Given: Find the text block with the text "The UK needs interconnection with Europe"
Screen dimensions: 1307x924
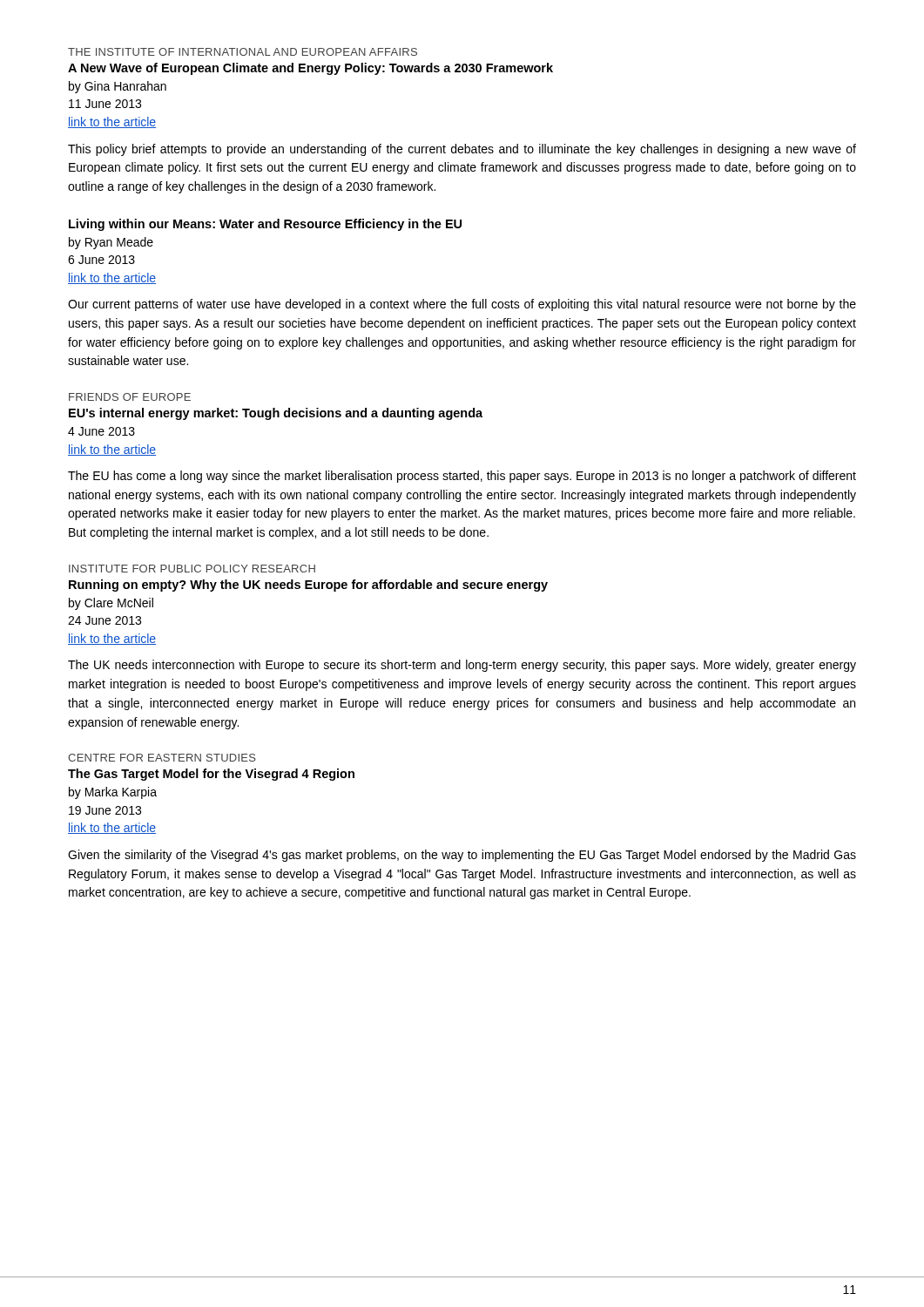Looking at the screenshot, I should (462, 694).
